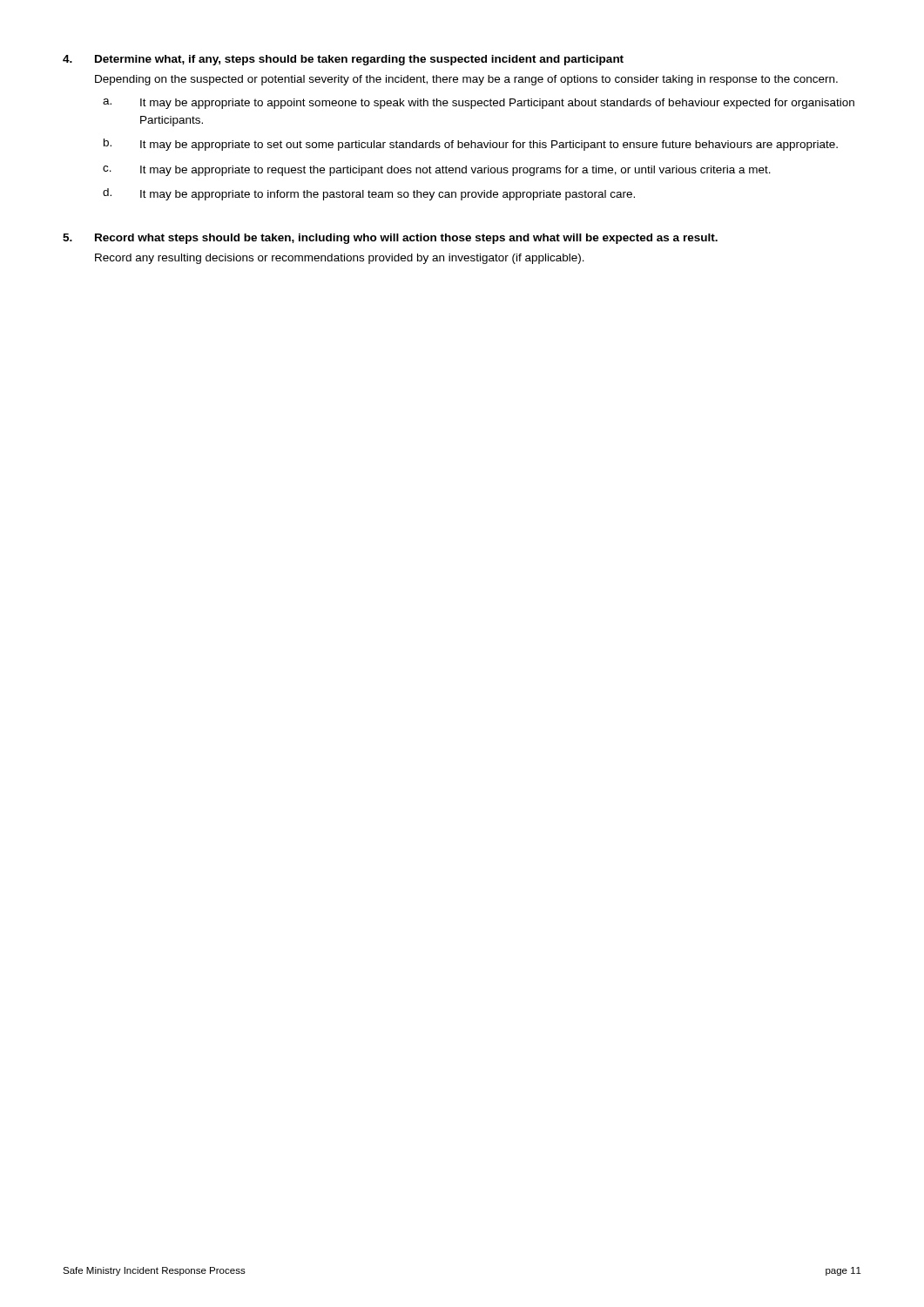The image size is (924, 1307).
Task: Point to the block beginning "c. It may be appropriate to request the"
Action: [x=482, y=170]
